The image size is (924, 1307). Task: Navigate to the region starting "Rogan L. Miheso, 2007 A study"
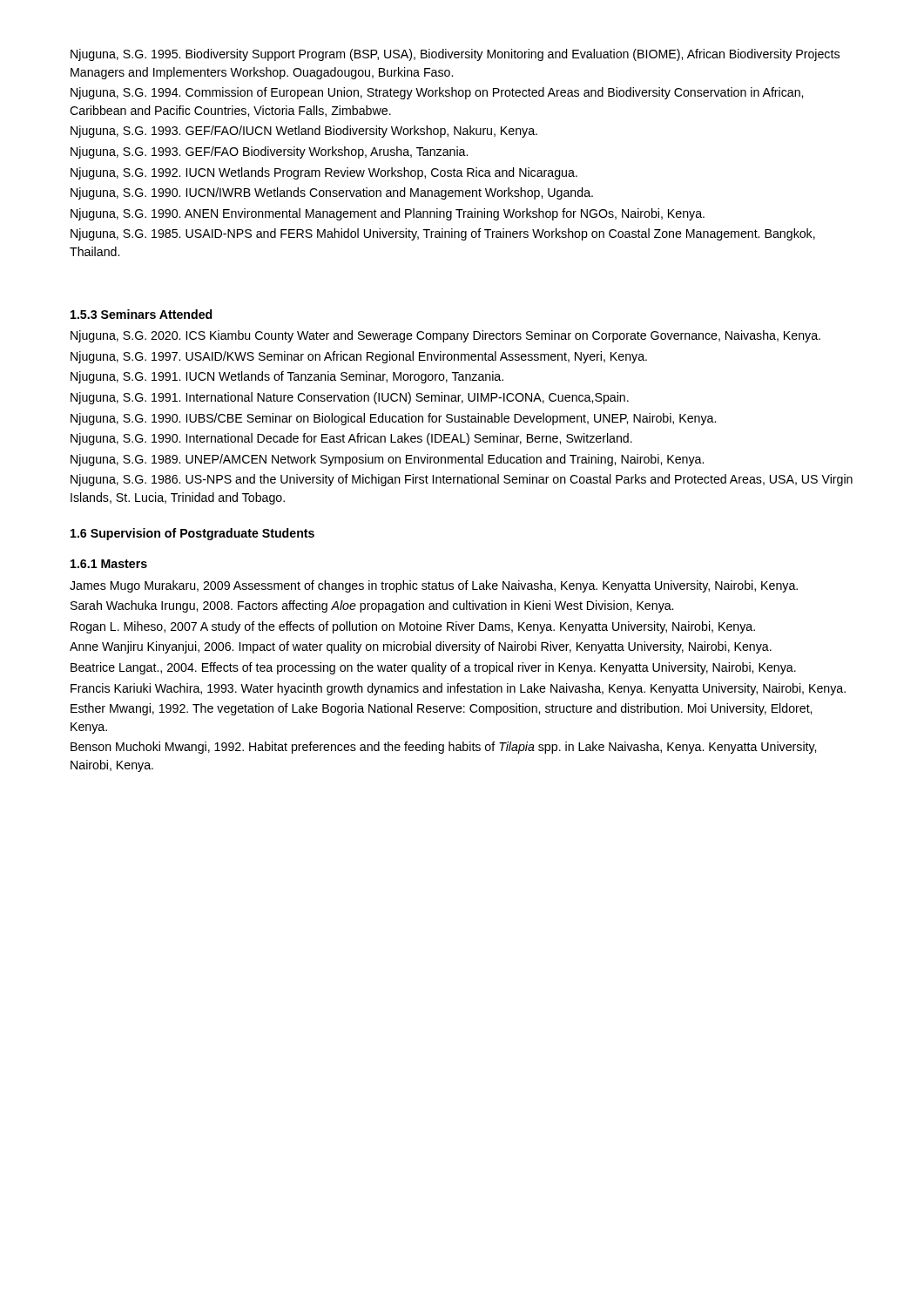click(462, 627)
